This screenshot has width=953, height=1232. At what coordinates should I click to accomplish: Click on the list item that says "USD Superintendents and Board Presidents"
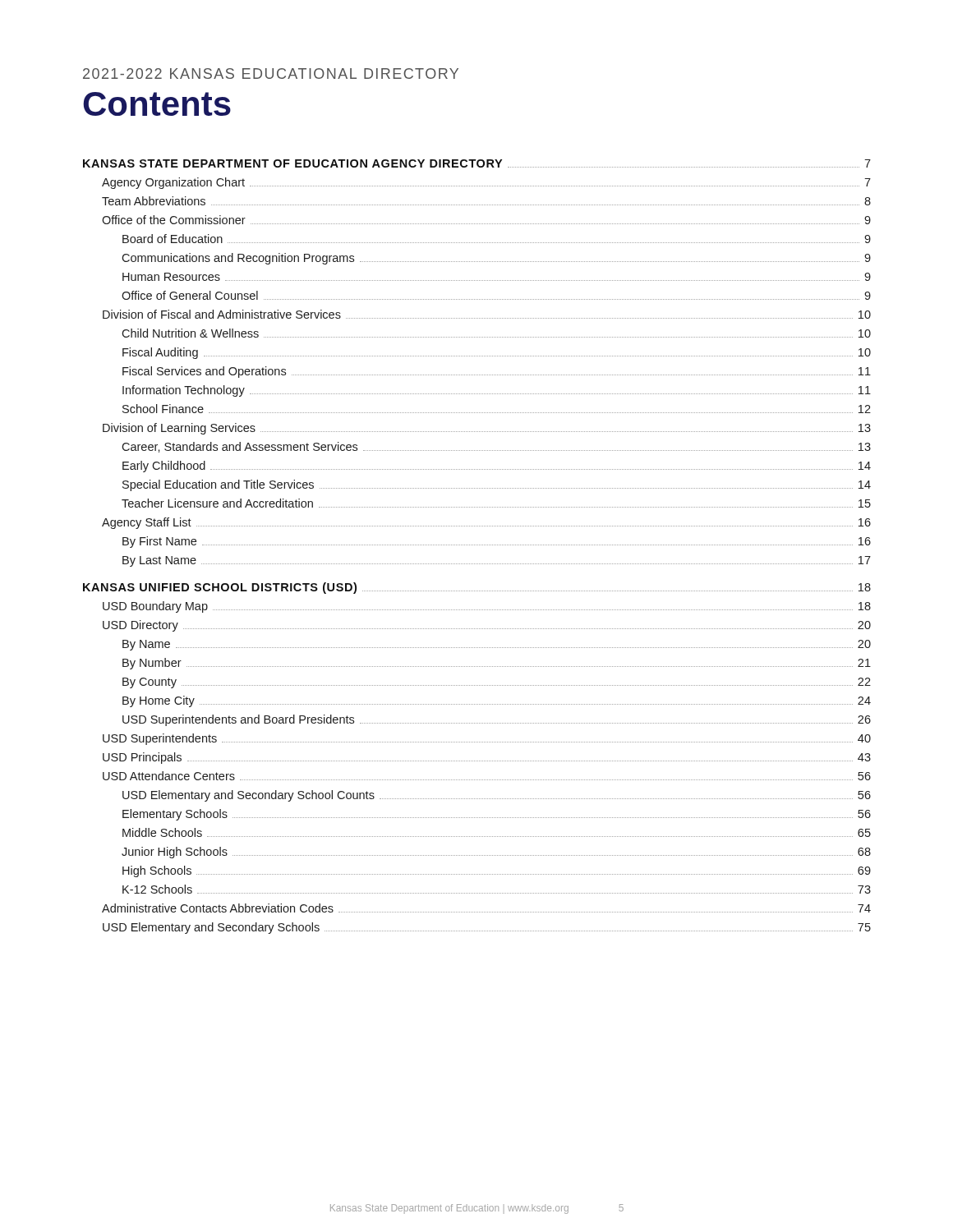(476, 719)
